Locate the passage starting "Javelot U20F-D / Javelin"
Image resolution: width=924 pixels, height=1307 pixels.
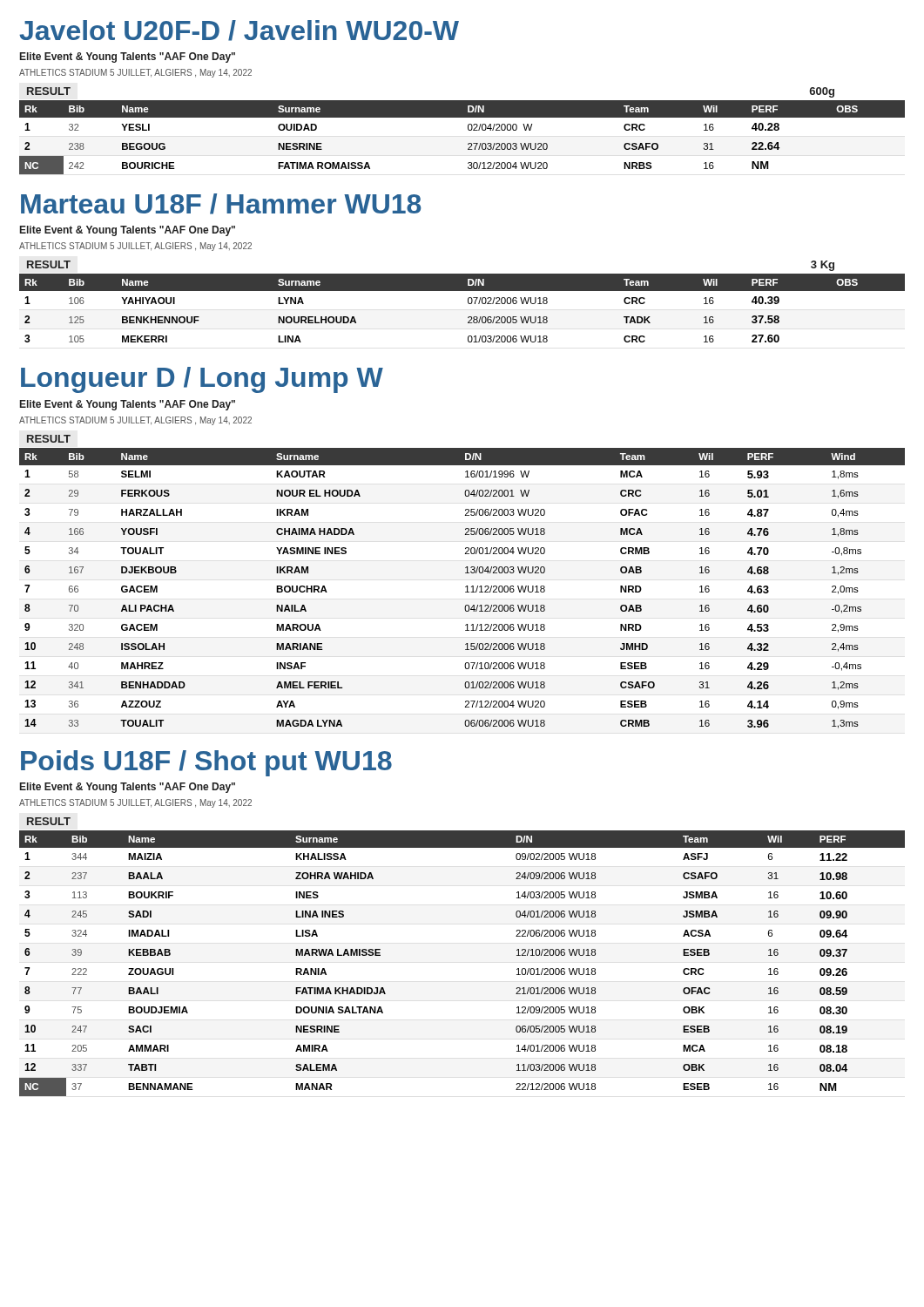point(239,31)
